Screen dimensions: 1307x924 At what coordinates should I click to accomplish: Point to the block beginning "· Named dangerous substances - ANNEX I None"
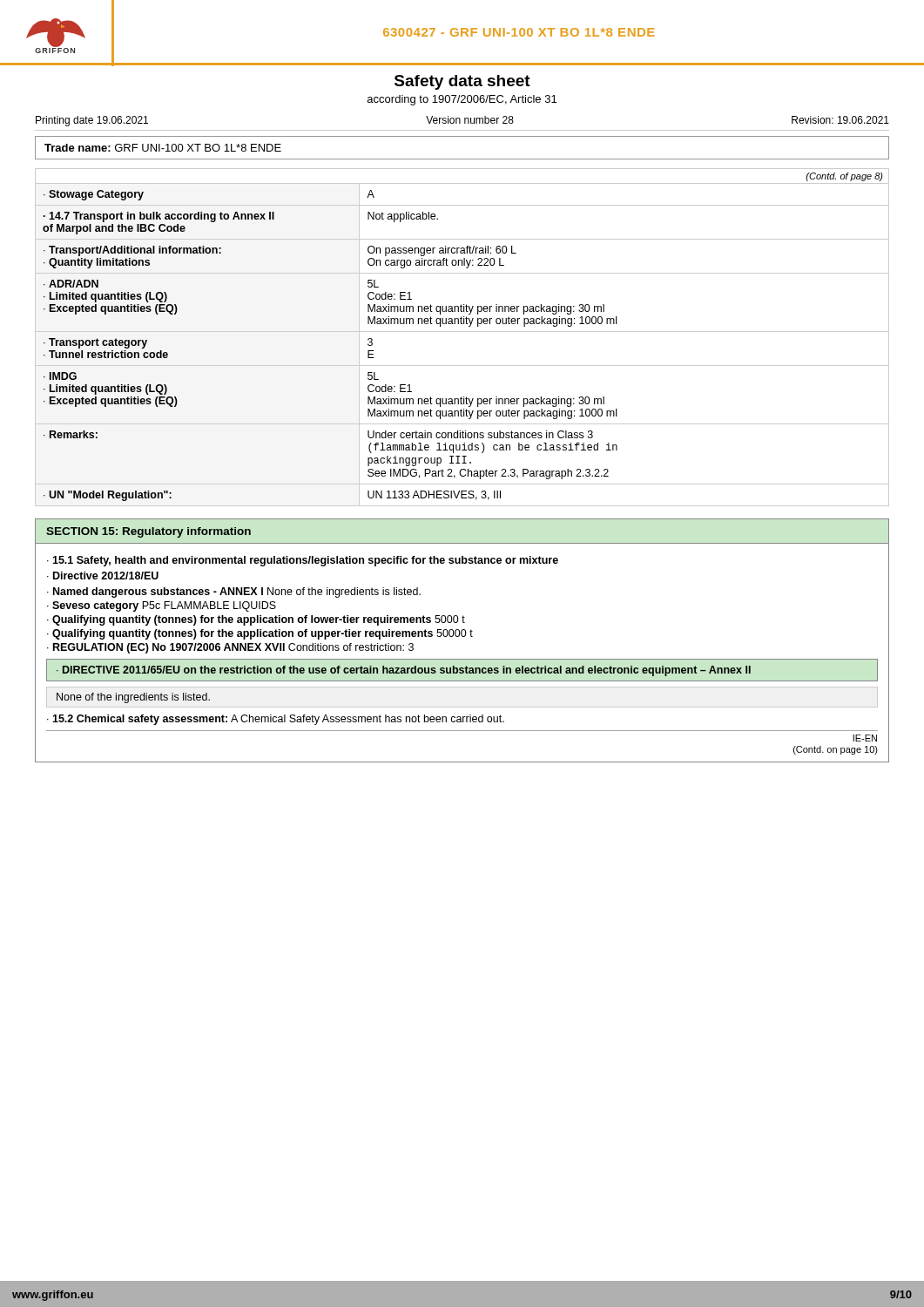coord(234,592)
